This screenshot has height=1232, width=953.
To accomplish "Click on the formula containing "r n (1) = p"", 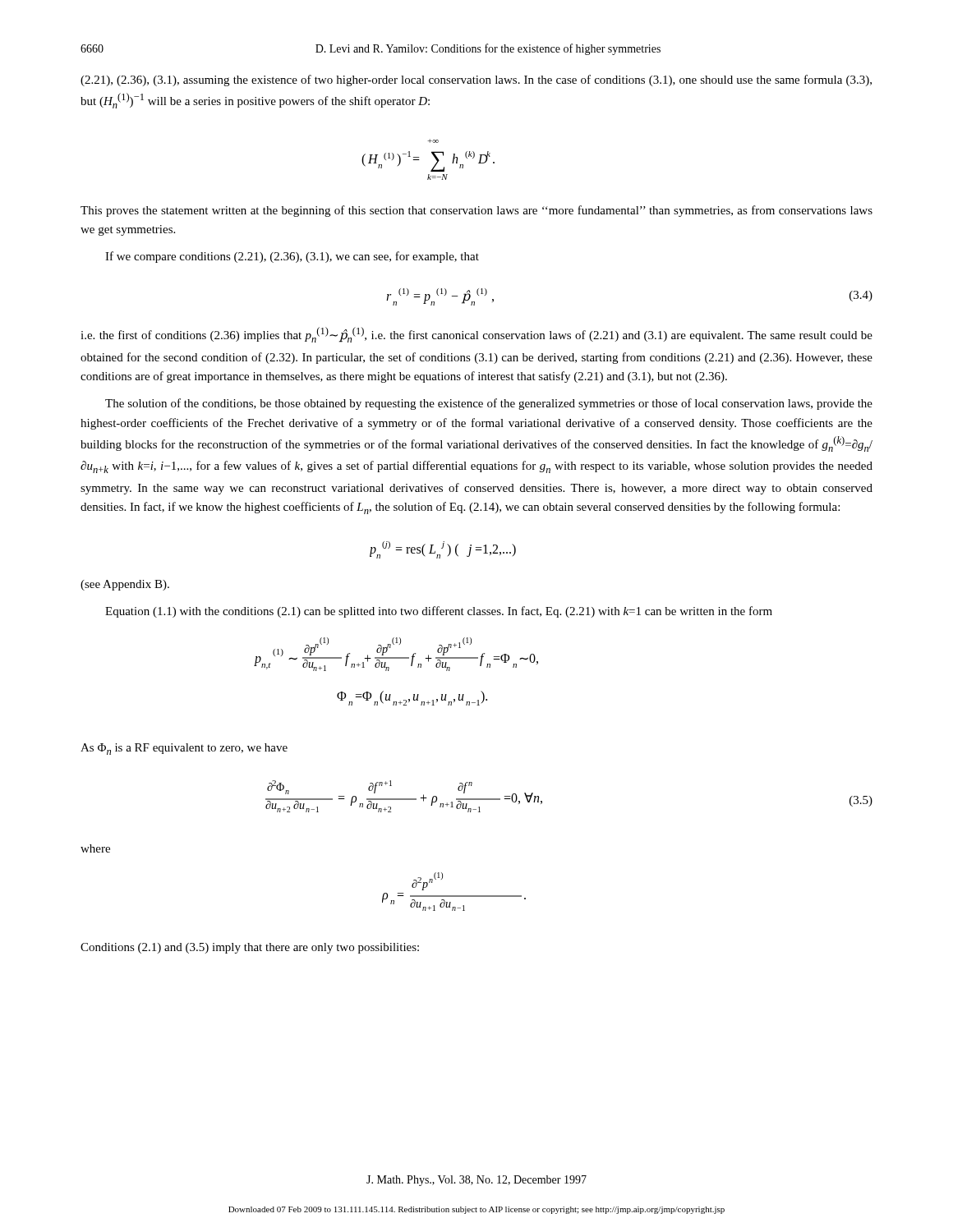I will point(438,295).
